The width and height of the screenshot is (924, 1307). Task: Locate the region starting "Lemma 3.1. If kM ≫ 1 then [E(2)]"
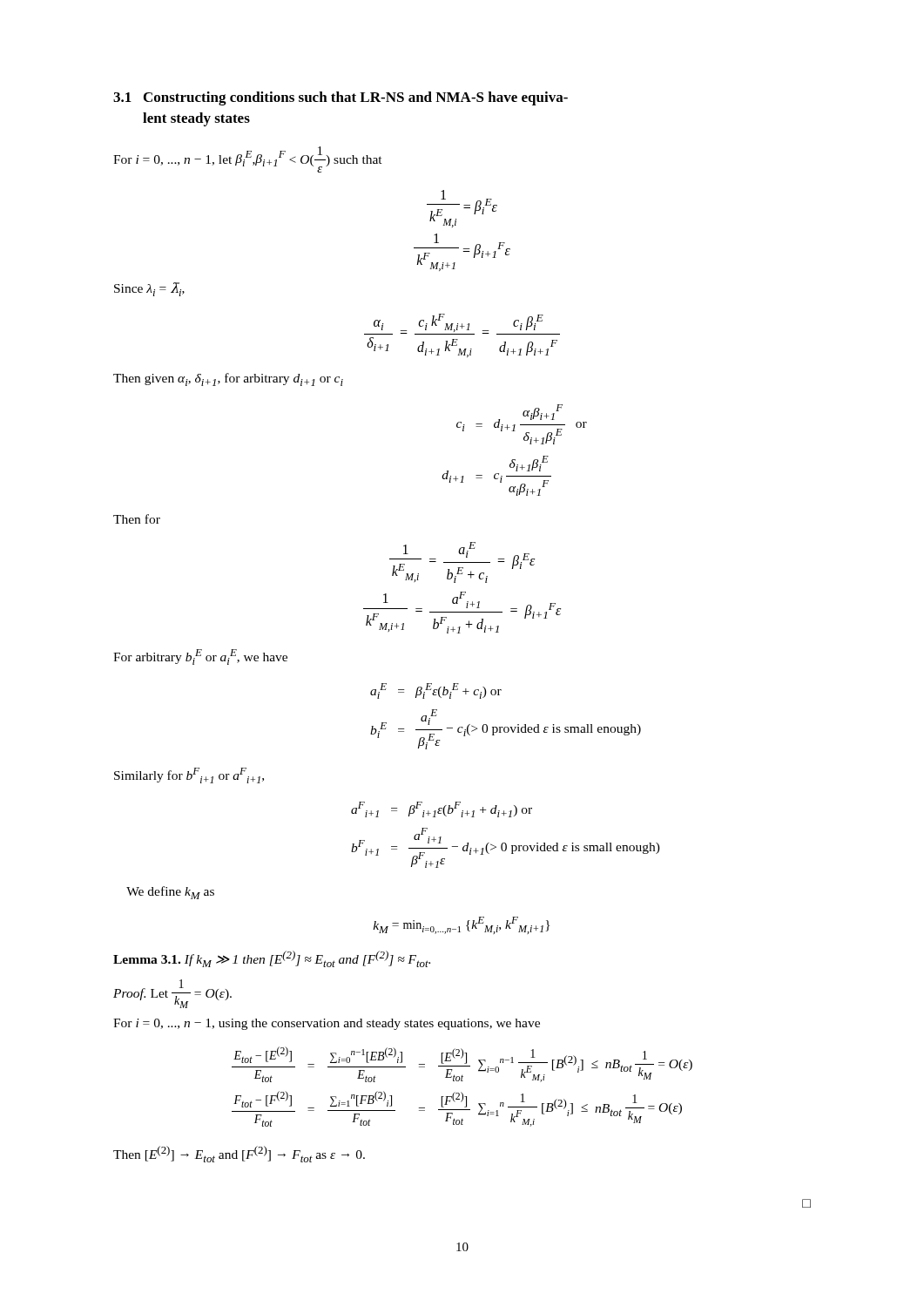pyautogui.click(x=272, y=959)
